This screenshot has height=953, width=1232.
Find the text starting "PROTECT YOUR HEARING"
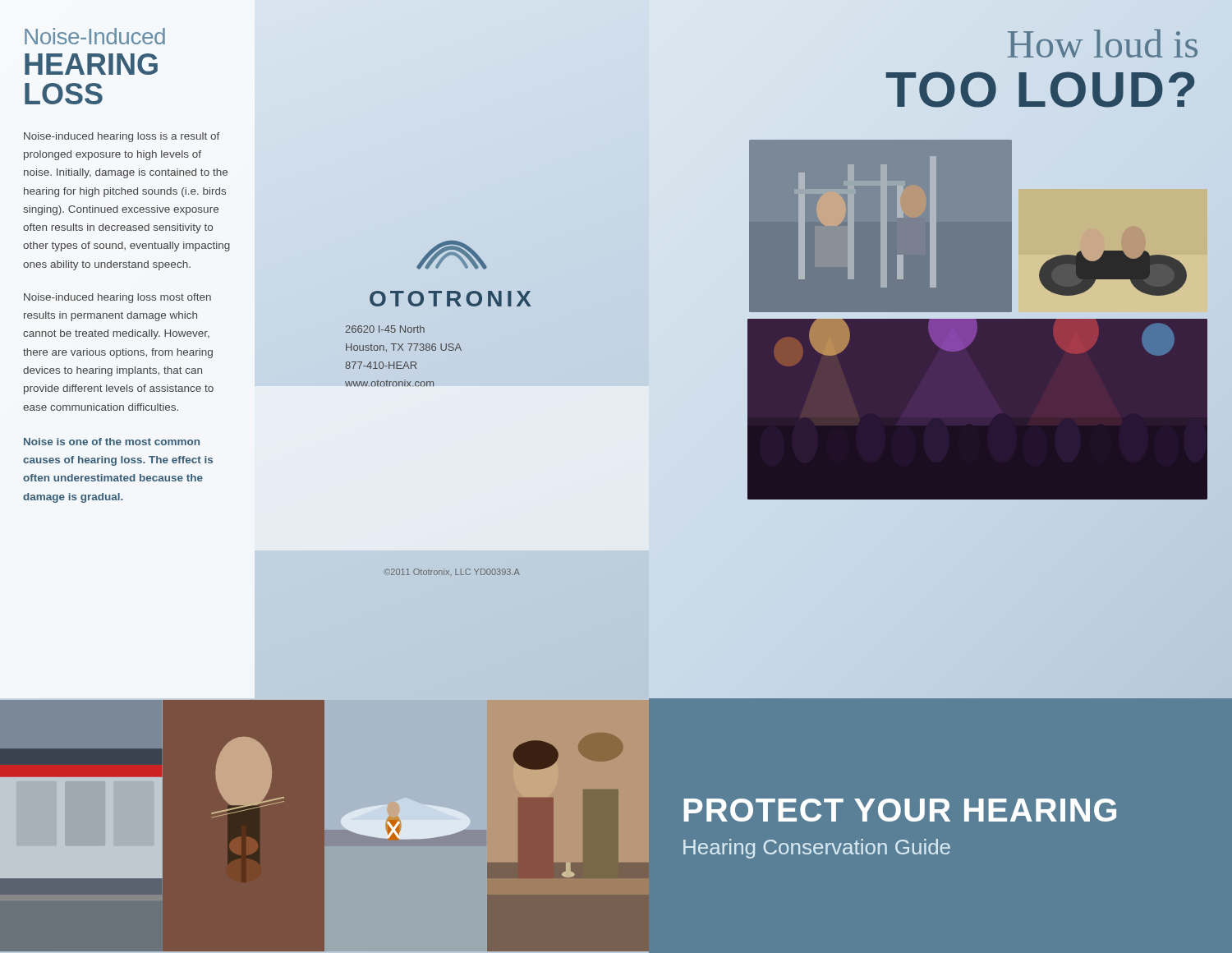pos(900,810)
